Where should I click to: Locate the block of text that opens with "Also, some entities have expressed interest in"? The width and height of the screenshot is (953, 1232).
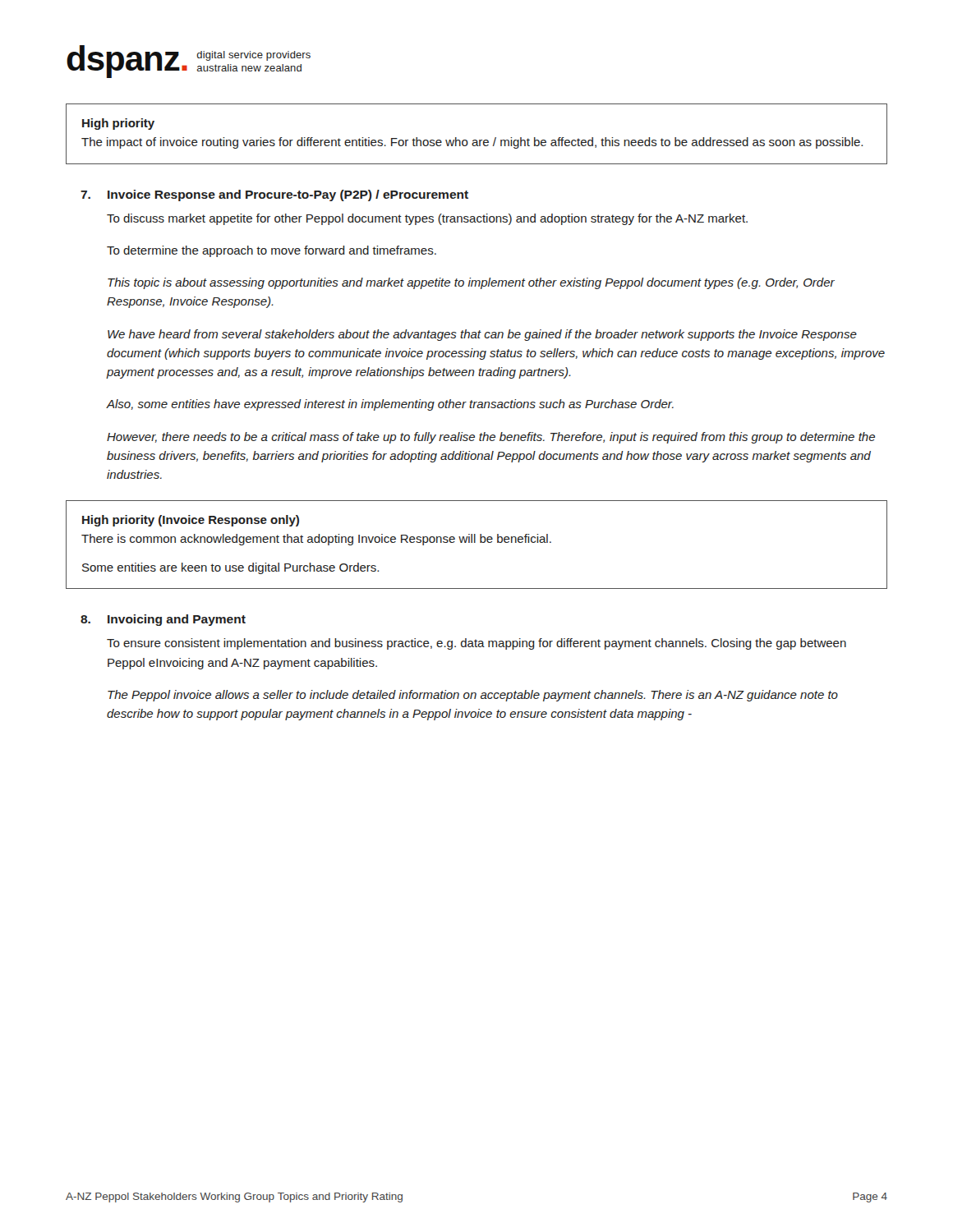tap(391, 404)
